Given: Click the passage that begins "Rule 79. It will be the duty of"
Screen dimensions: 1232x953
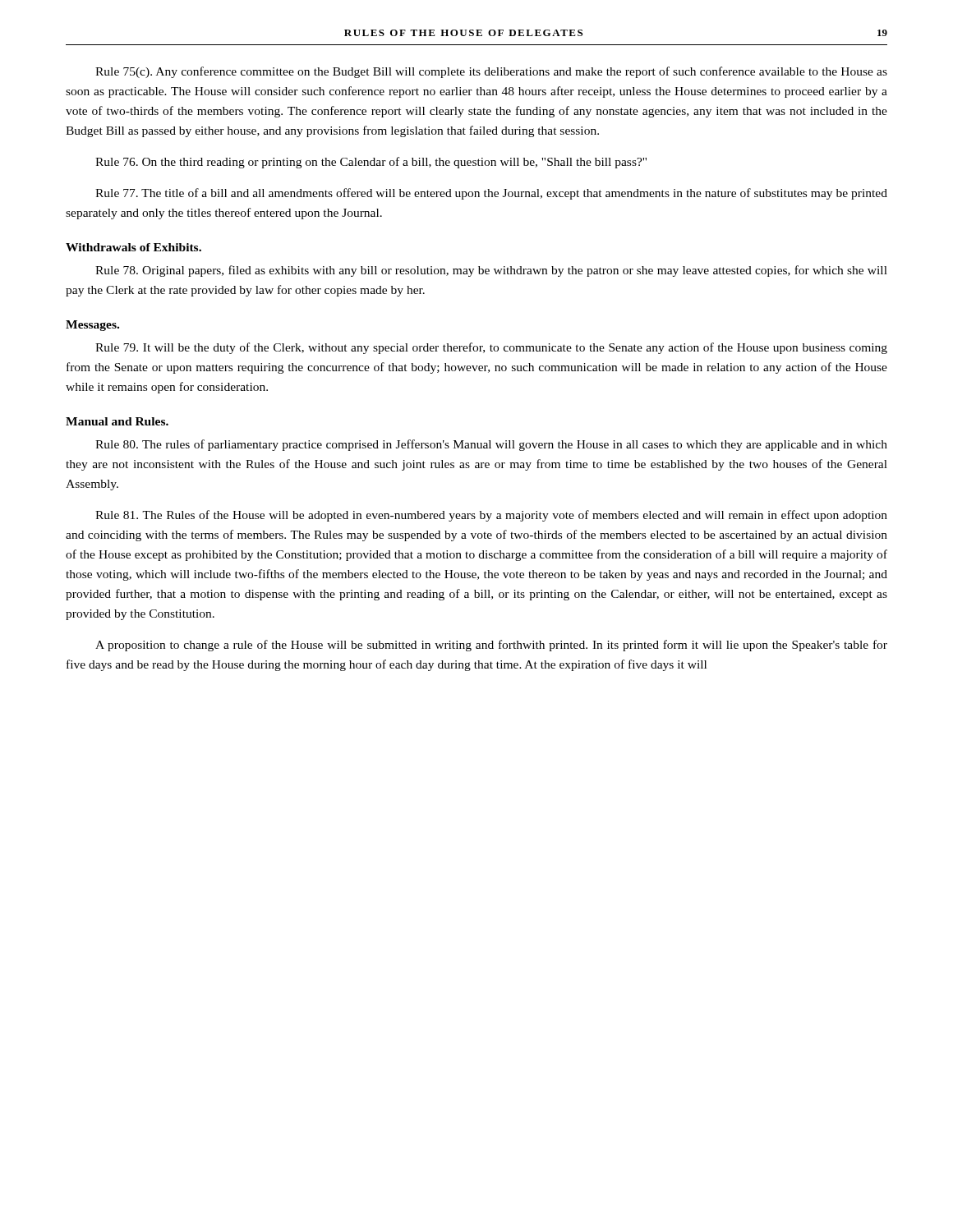Looking at the screenshot, I should (x=476, y=367).
